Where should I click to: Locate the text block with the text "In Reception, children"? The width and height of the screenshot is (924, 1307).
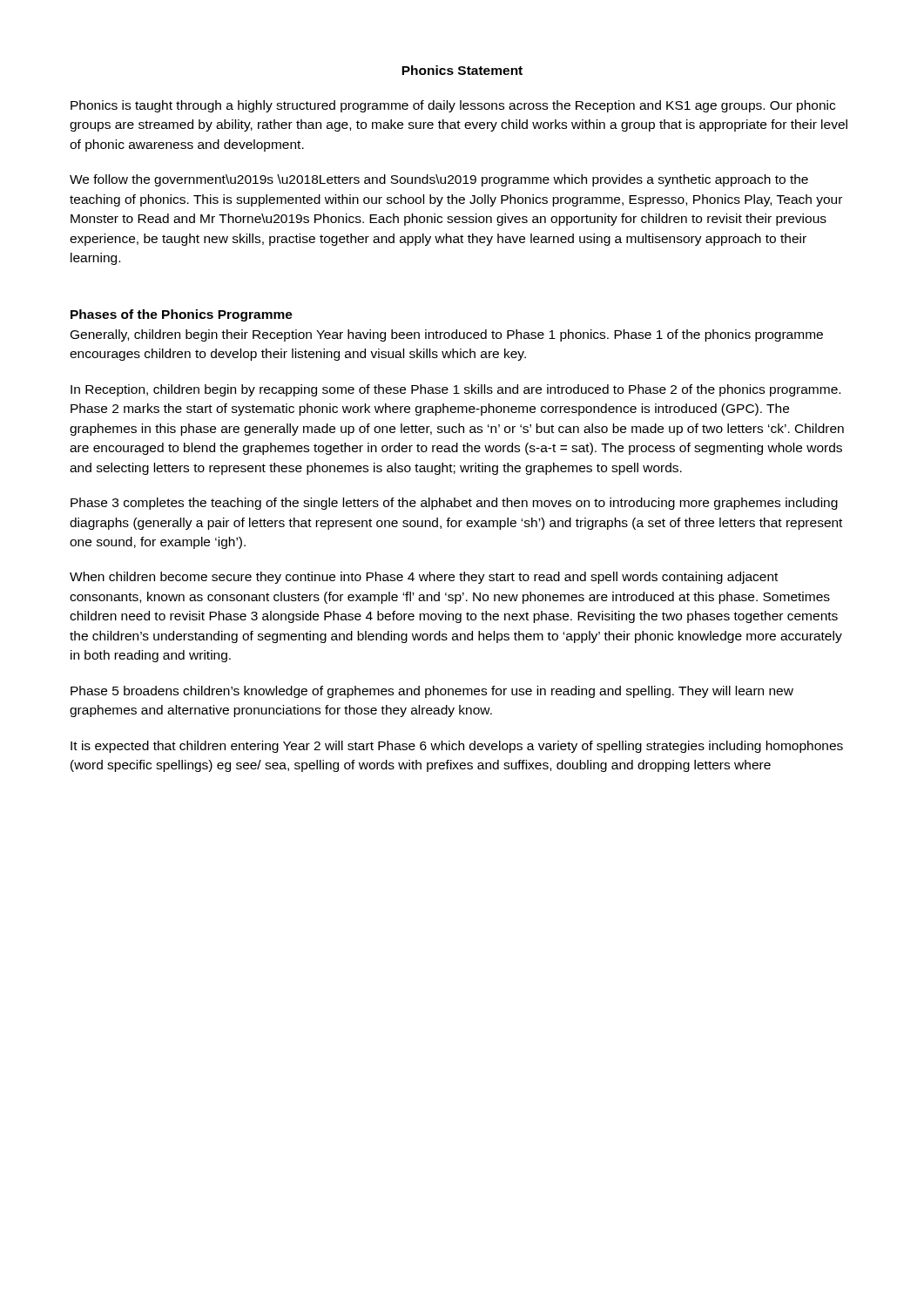[457, 428]
